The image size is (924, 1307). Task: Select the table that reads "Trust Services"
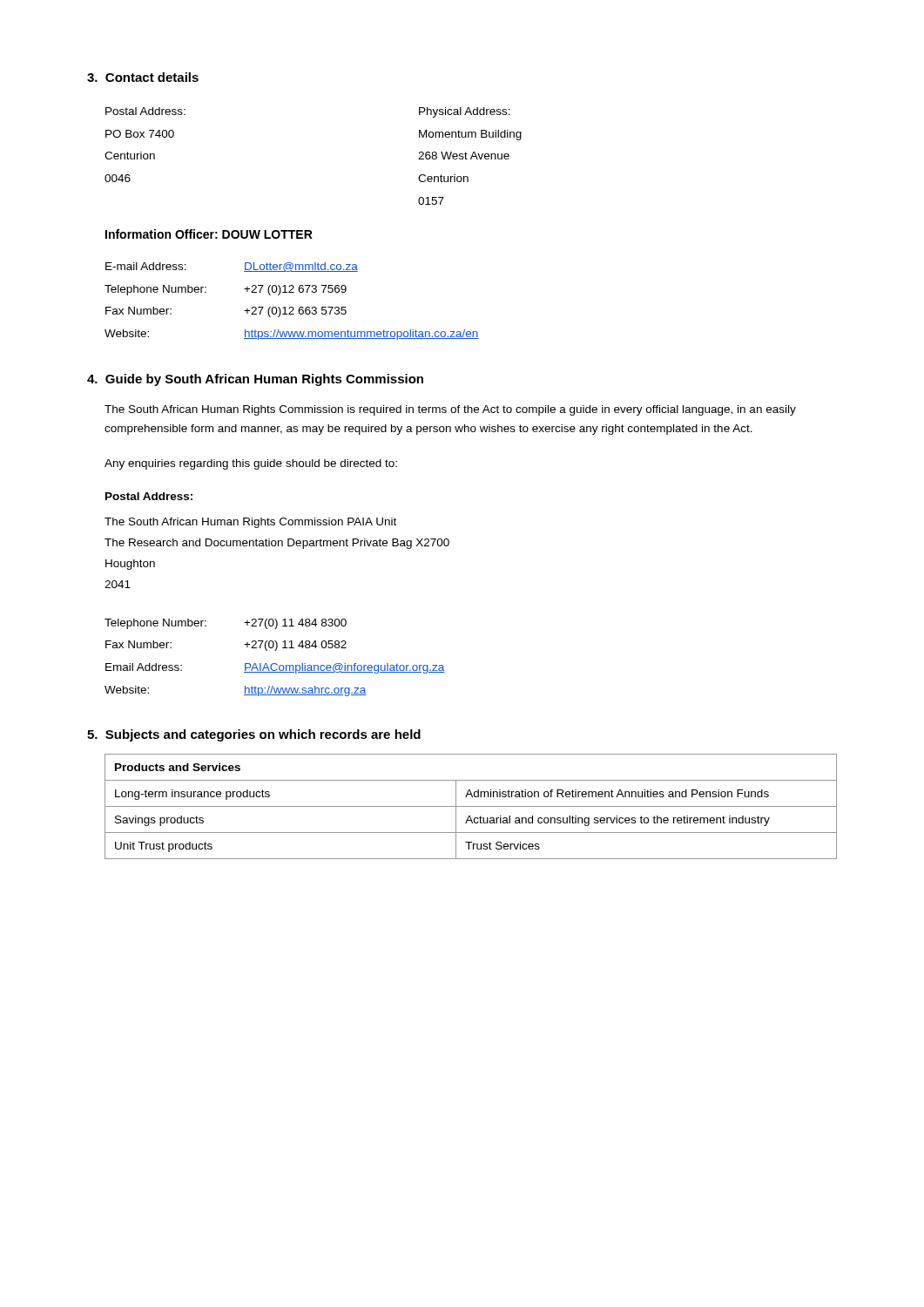(471, 807)
